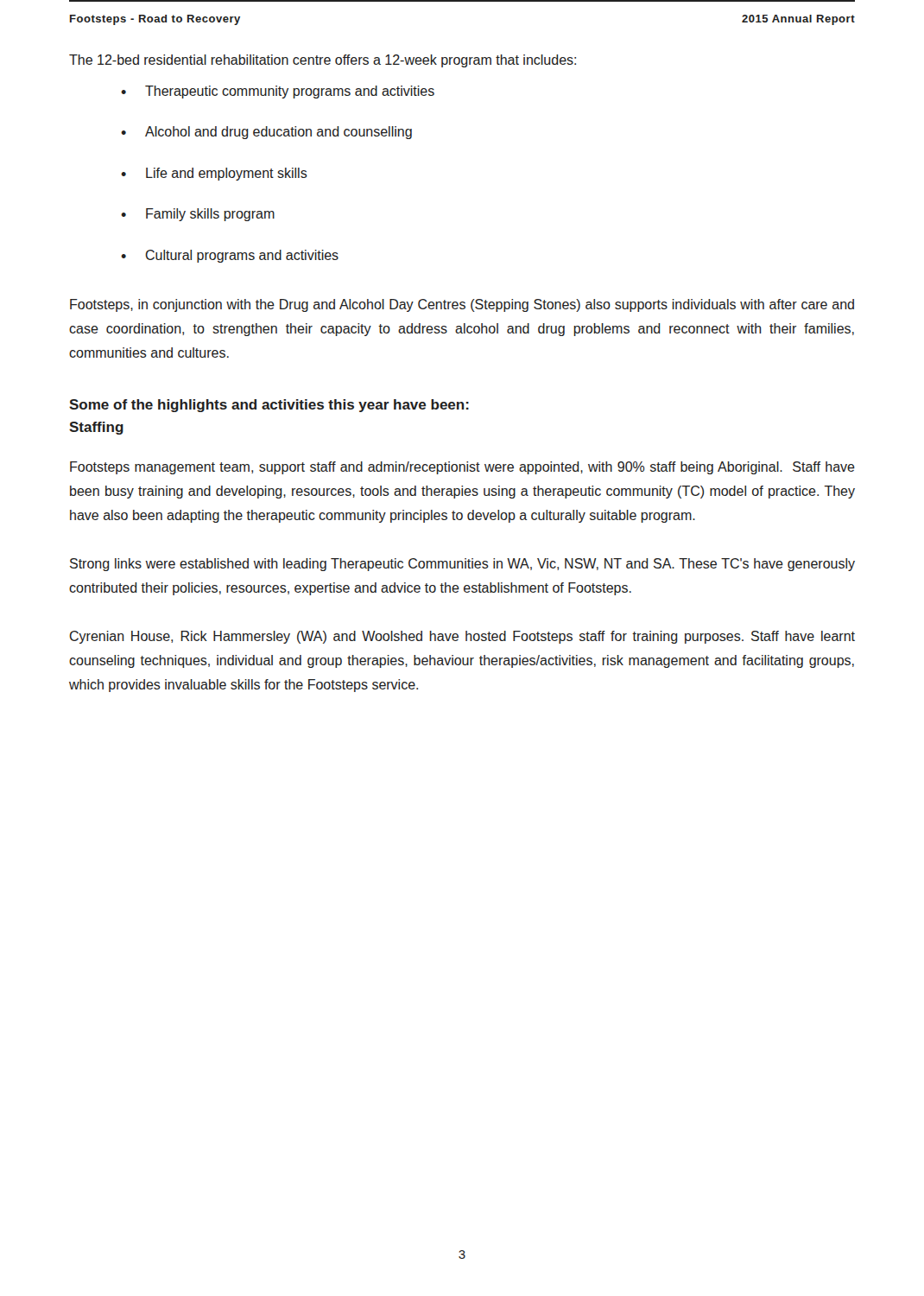Select the passage starting "Life and employment skills"
The image size is (924, 1296).
(226, 173)
